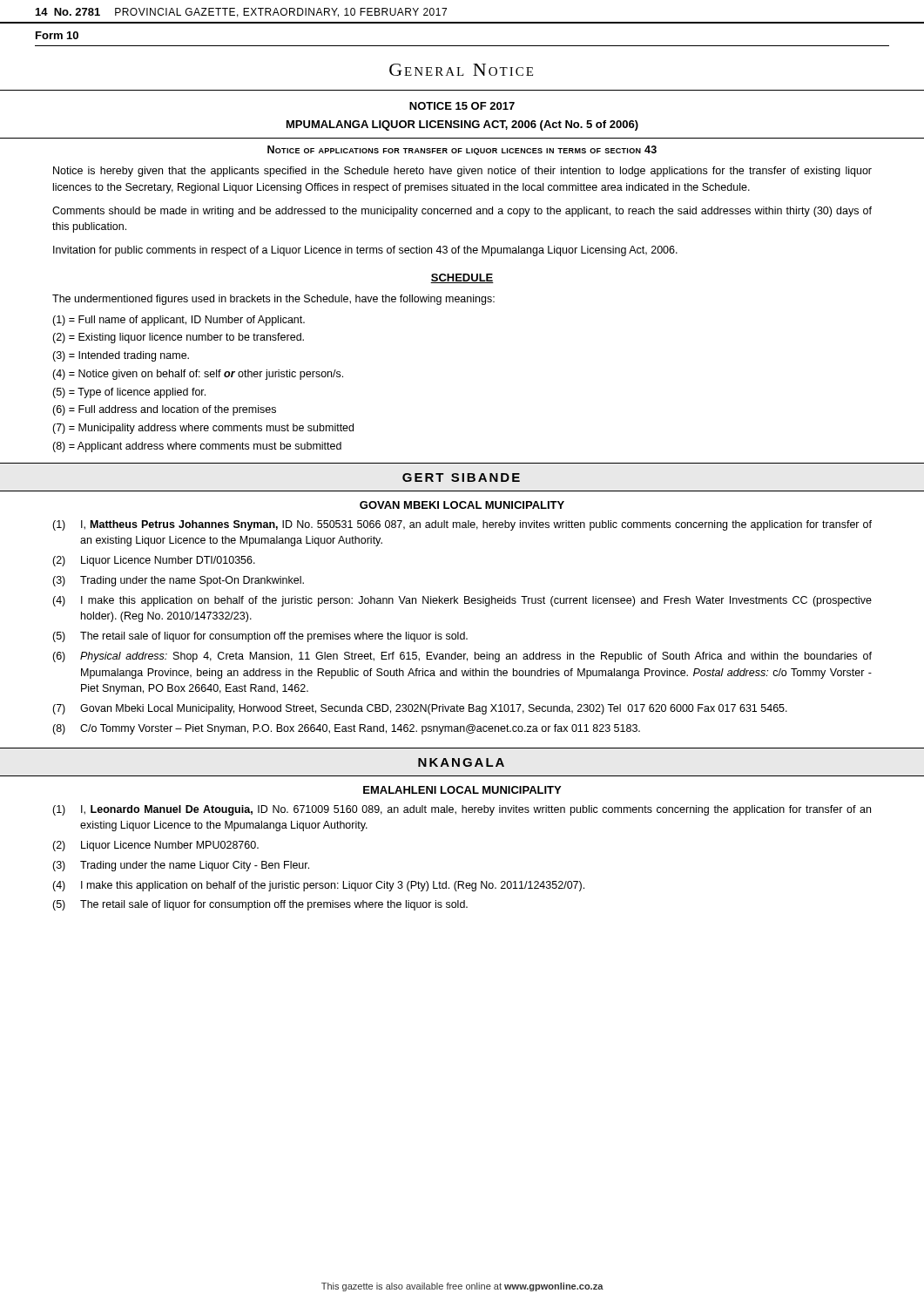Find the block on this page that starts "(1) = Full name of"
The width and height of the screenshot is (924, 1307).
(179, 319)
